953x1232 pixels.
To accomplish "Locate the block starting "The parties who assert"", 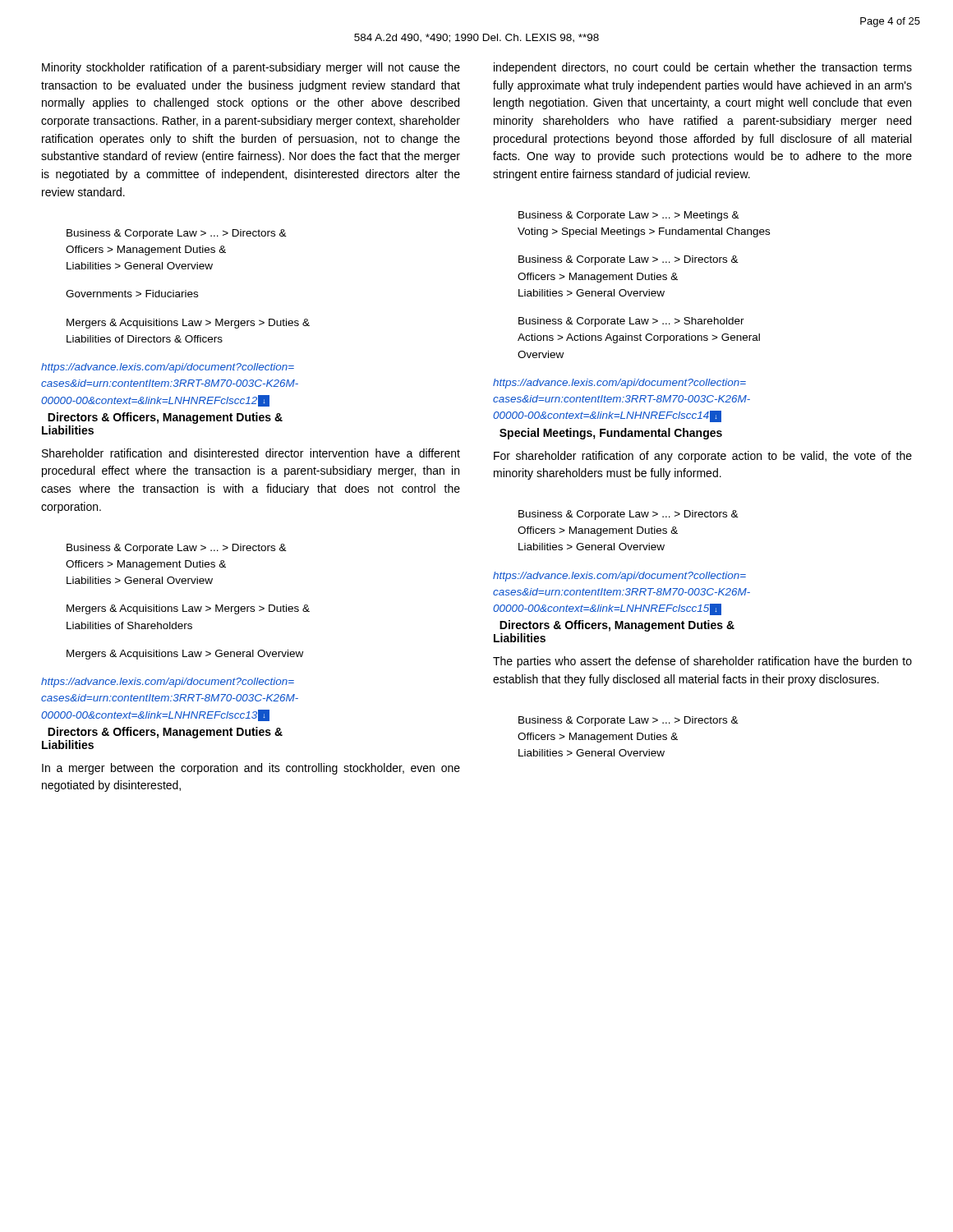I will click(702, 670).
